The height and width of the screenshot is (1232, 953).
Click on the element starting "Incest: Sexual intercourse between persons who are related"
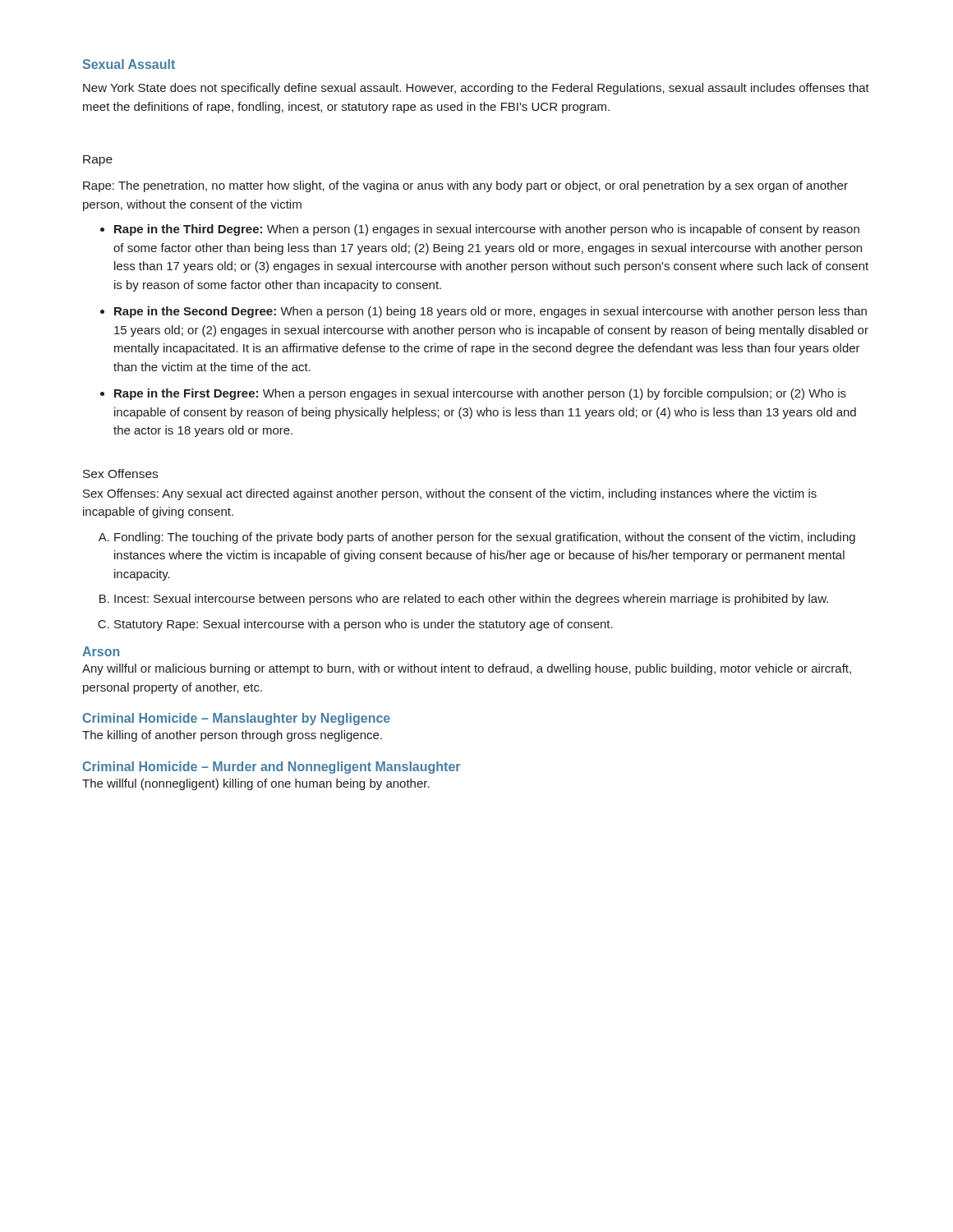click(471, 598)
